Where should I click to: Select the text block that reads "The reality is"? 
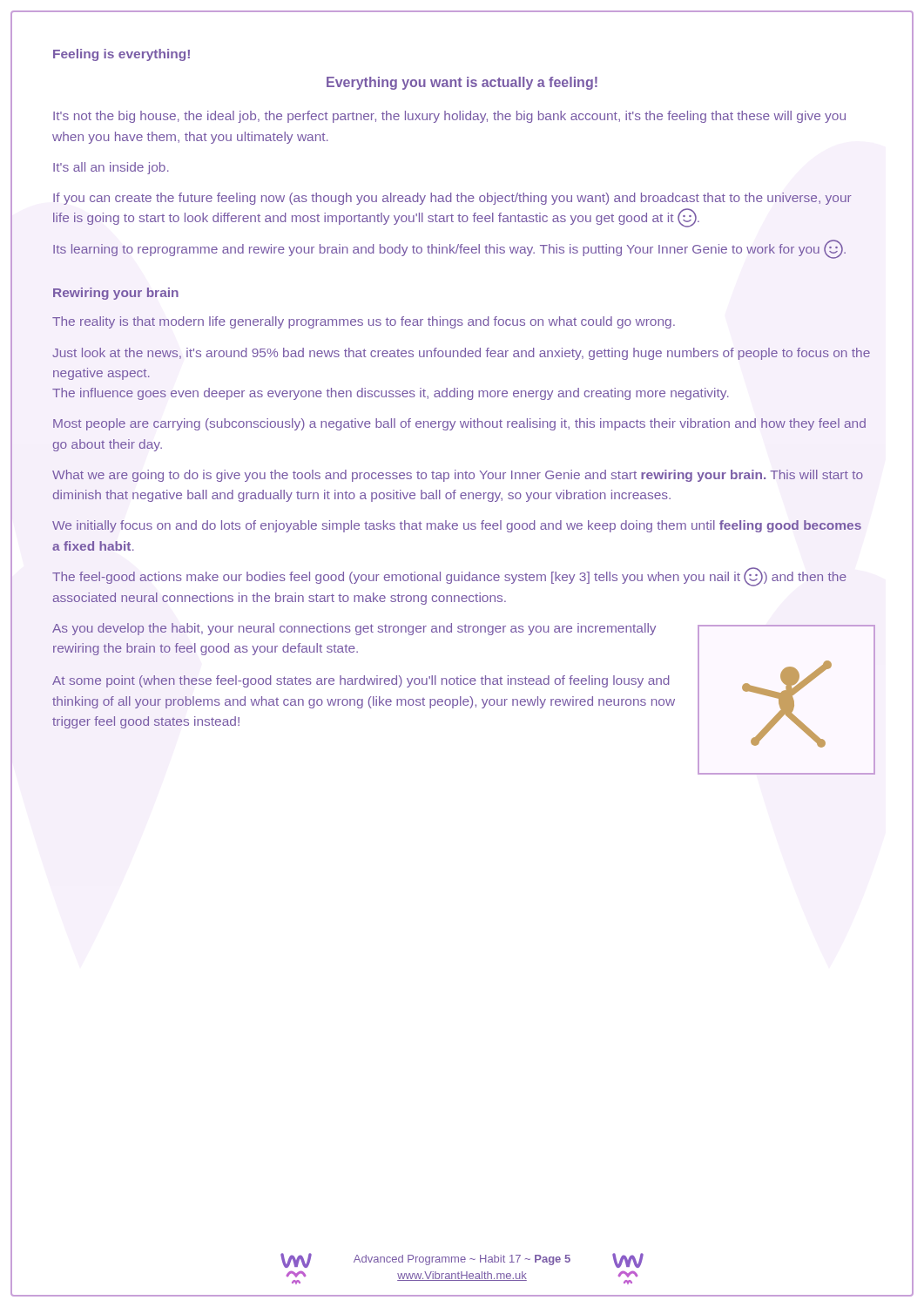pyautogui.click(x=364, y=321)
